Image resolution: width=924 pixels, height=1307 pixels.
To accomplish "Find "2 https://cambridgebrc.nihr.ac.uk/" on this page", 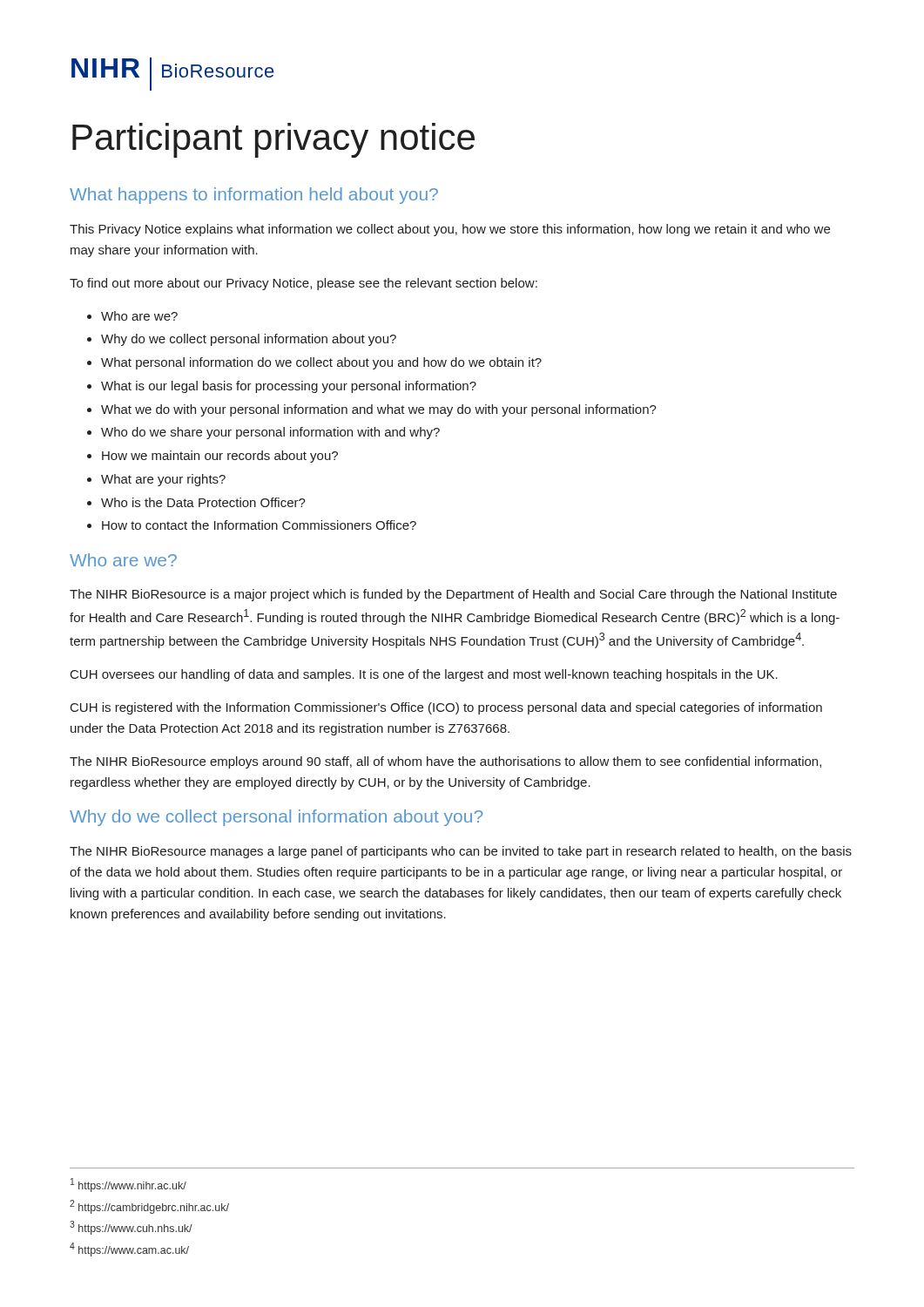I will tap(149, 1206).
